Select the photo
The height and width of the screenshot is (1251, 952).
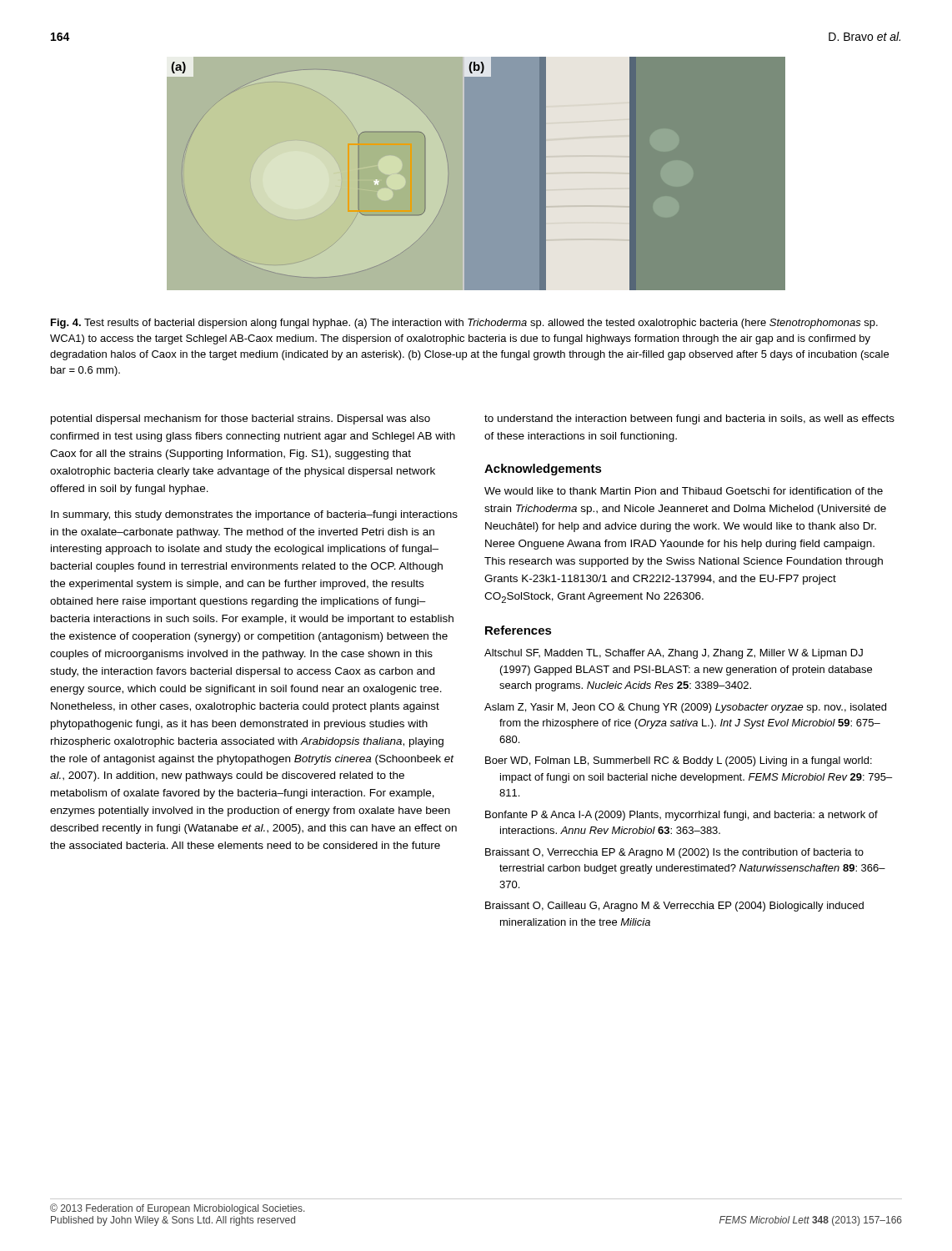pyautogui.click(x=476, y=173)
